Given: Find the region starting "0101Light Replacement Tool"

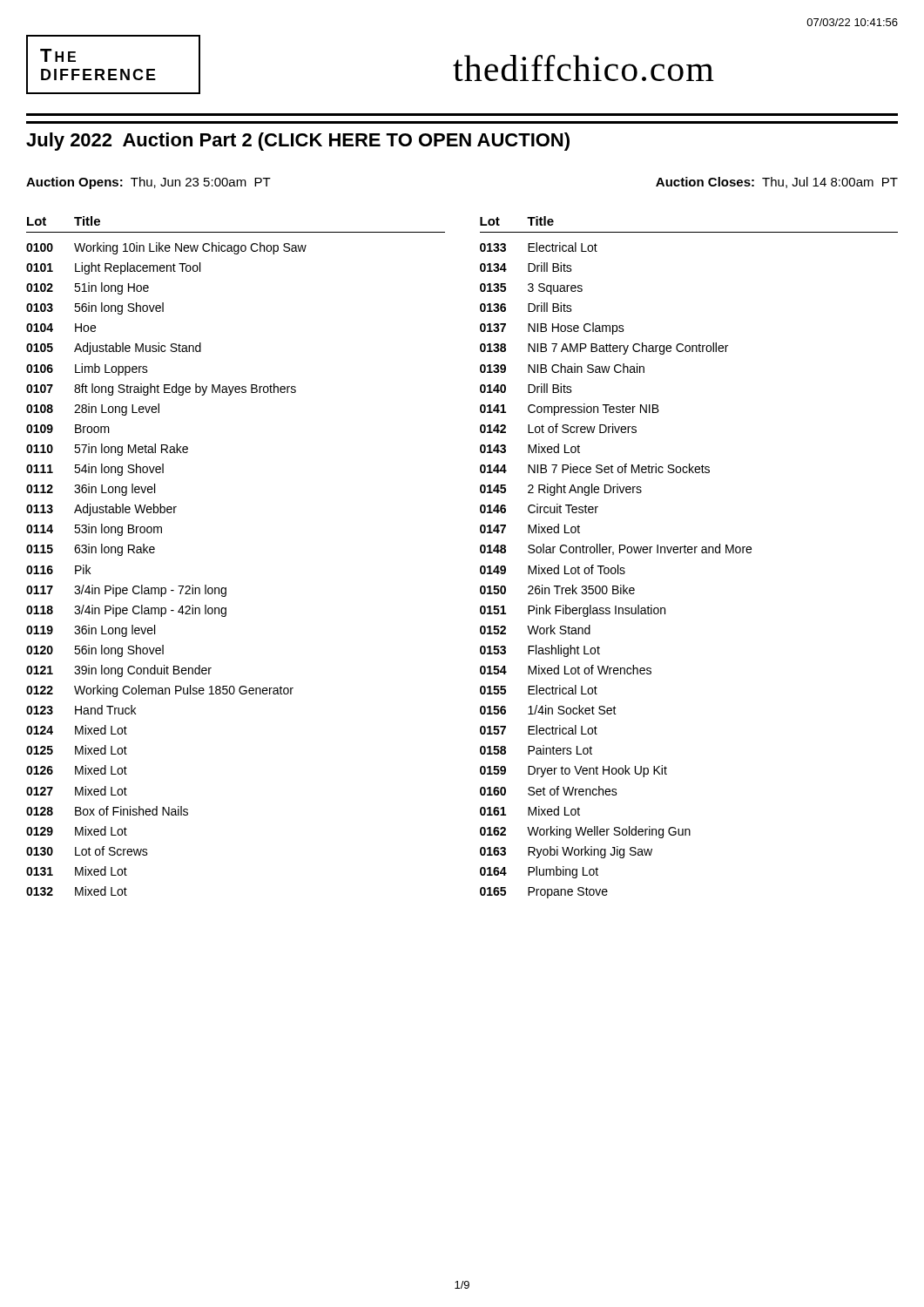Looking at the screenshot, I should pos(113,268).
